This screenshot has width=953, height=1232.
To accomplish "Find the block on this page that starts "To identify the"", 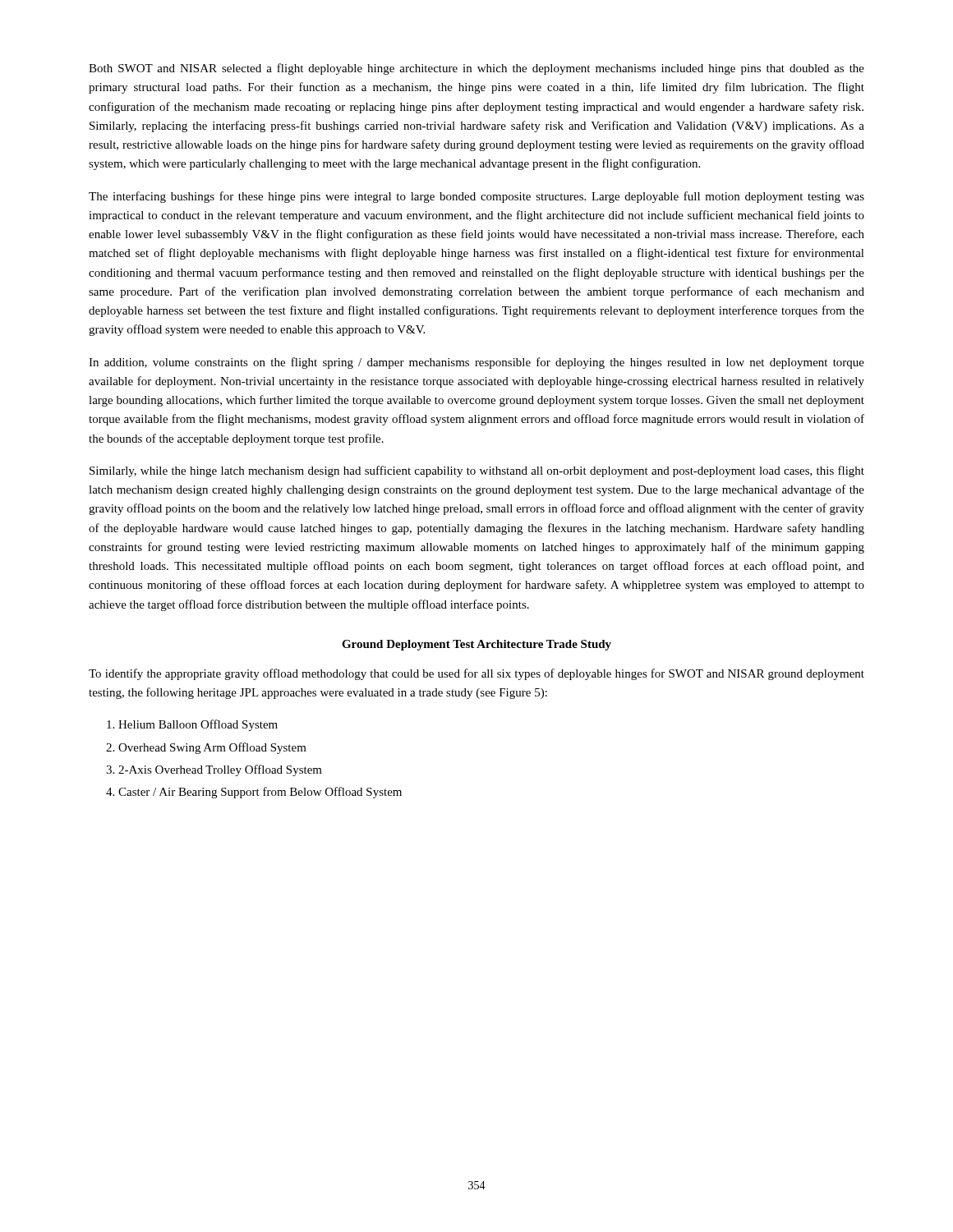I will [476, 683].
